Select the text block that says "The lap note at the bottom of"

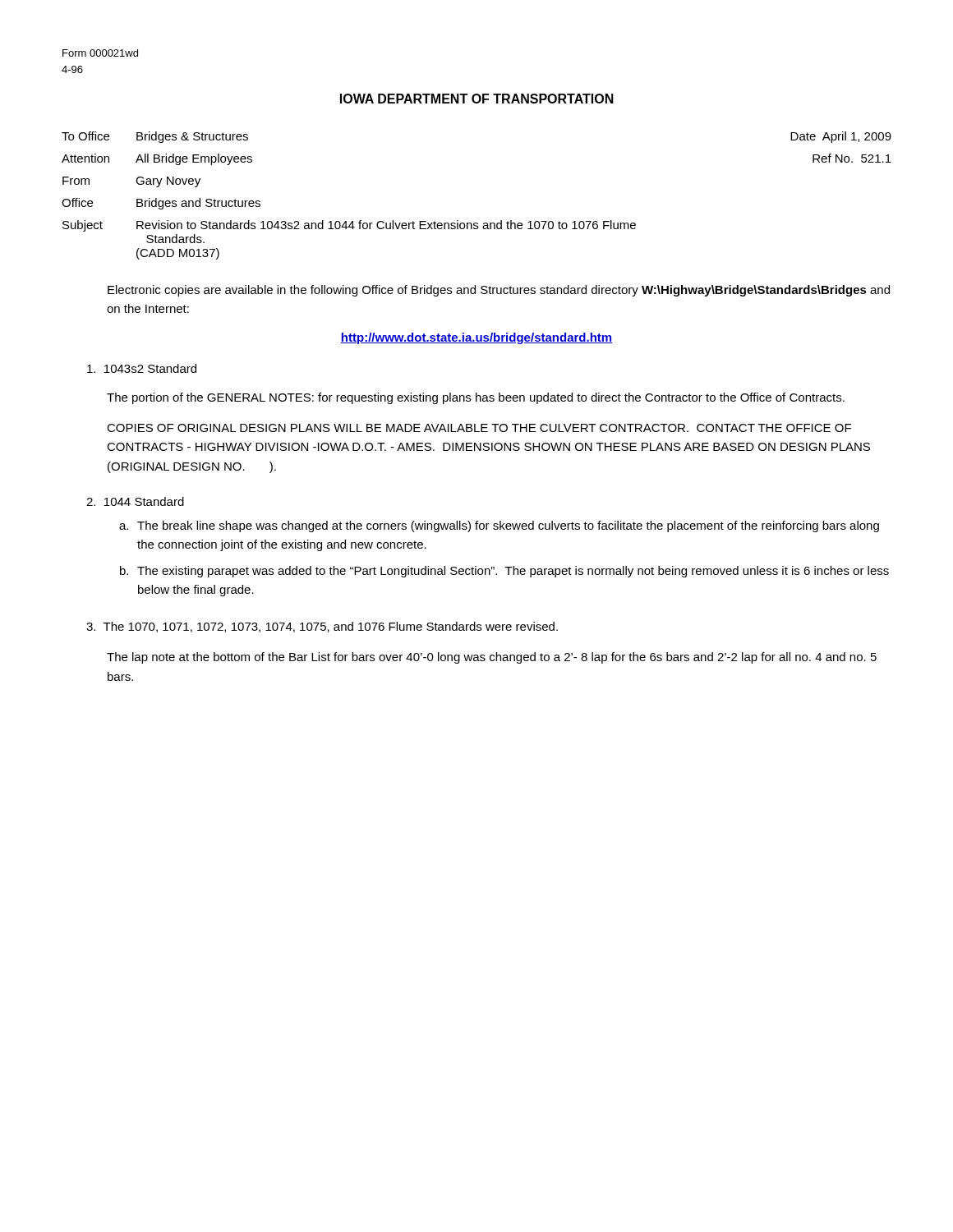click(492, 666)
